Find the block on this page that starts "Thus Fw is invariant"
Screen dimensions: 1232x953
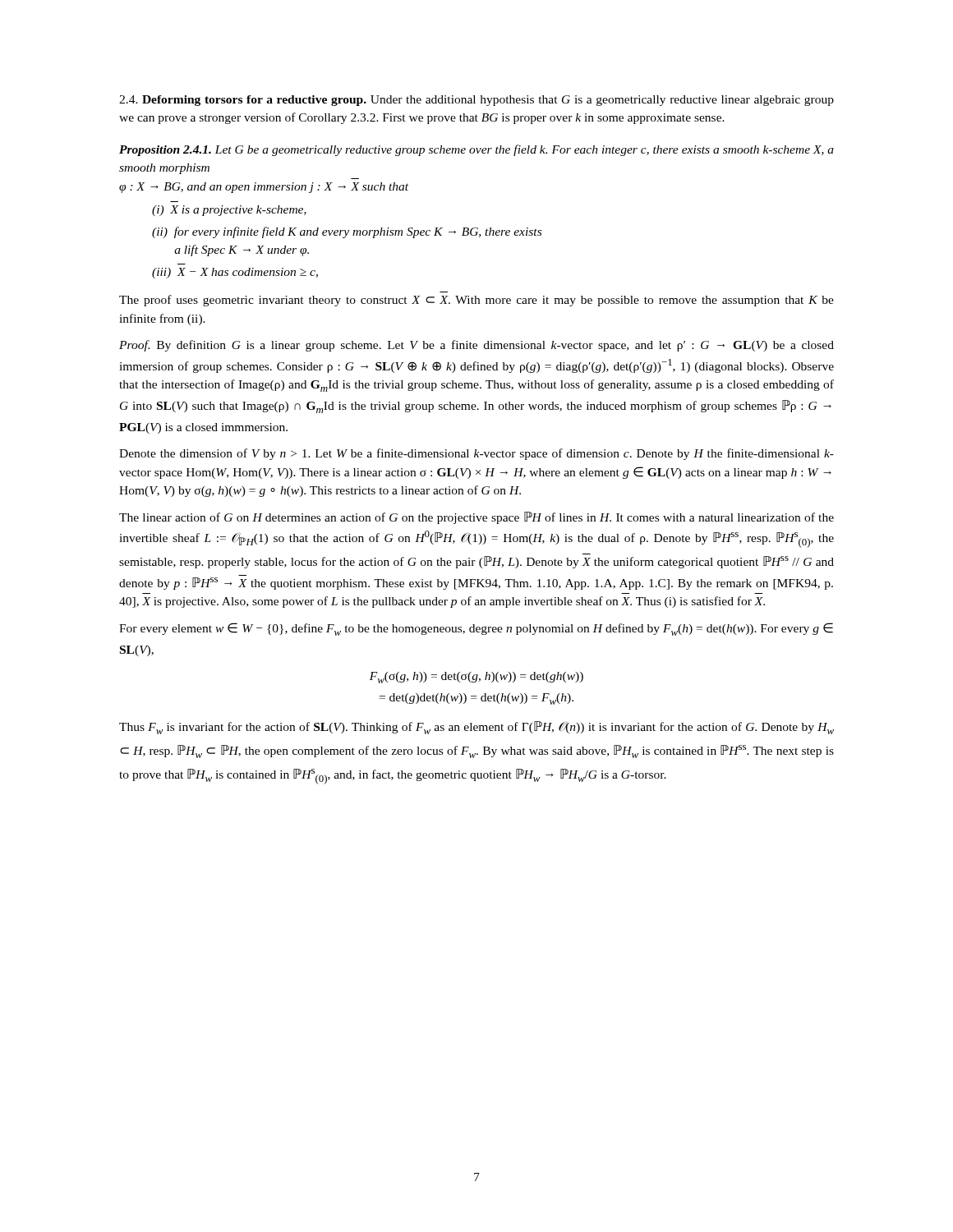pyautogui.click(x=476, y=752)
